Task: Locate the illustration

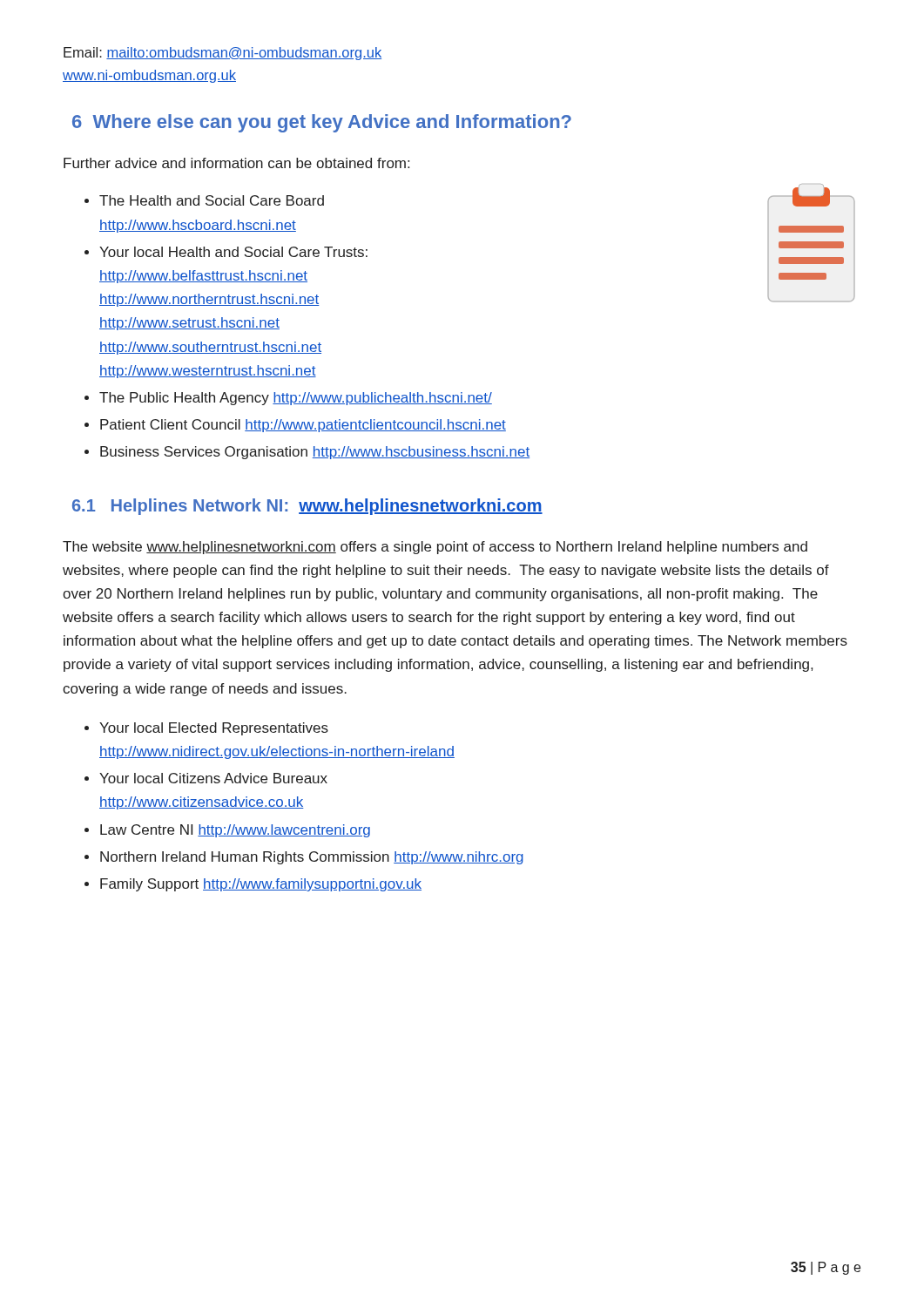Action: [811, 244]
